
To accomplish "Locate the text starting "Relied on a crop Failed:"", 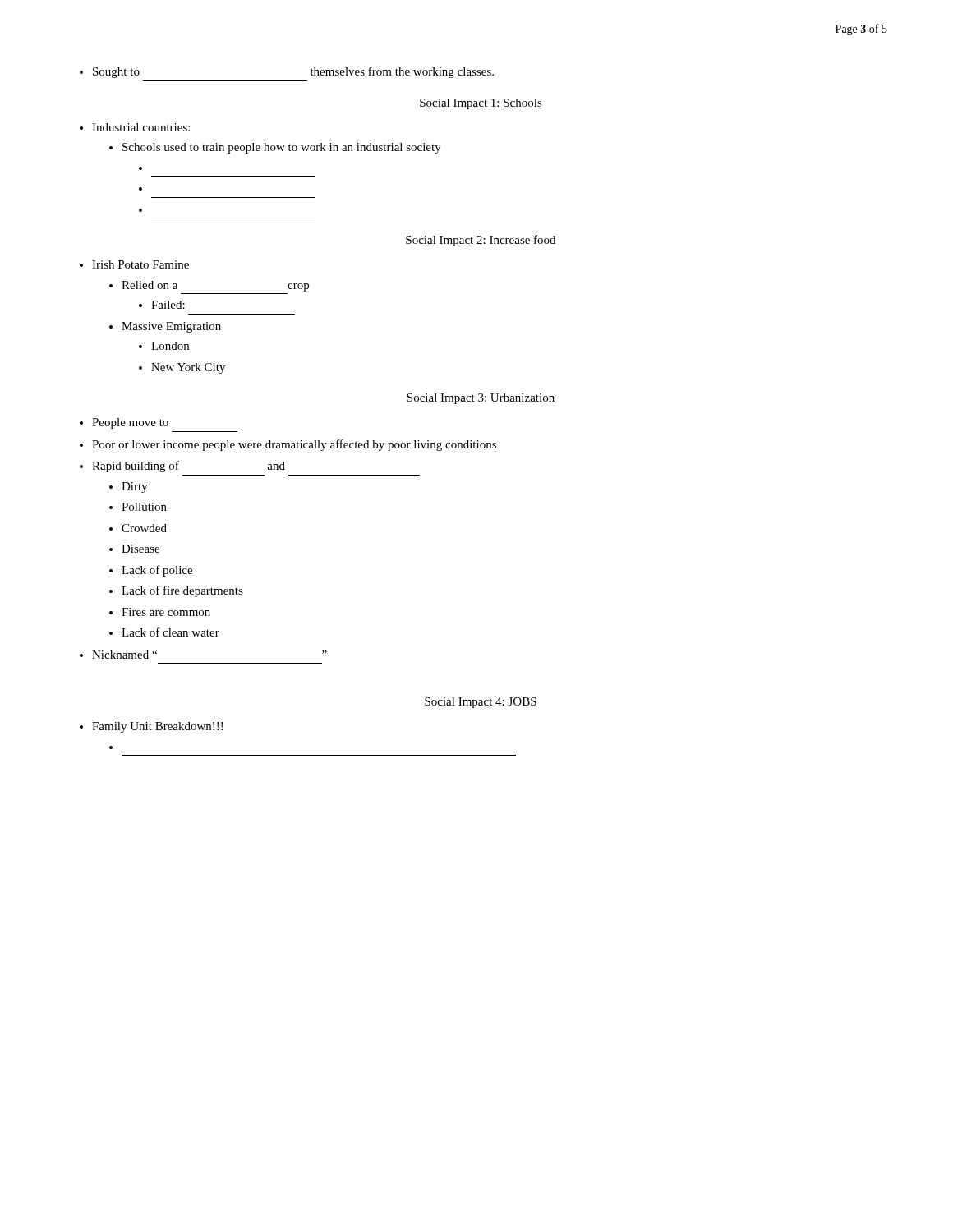I will point(149,286).
